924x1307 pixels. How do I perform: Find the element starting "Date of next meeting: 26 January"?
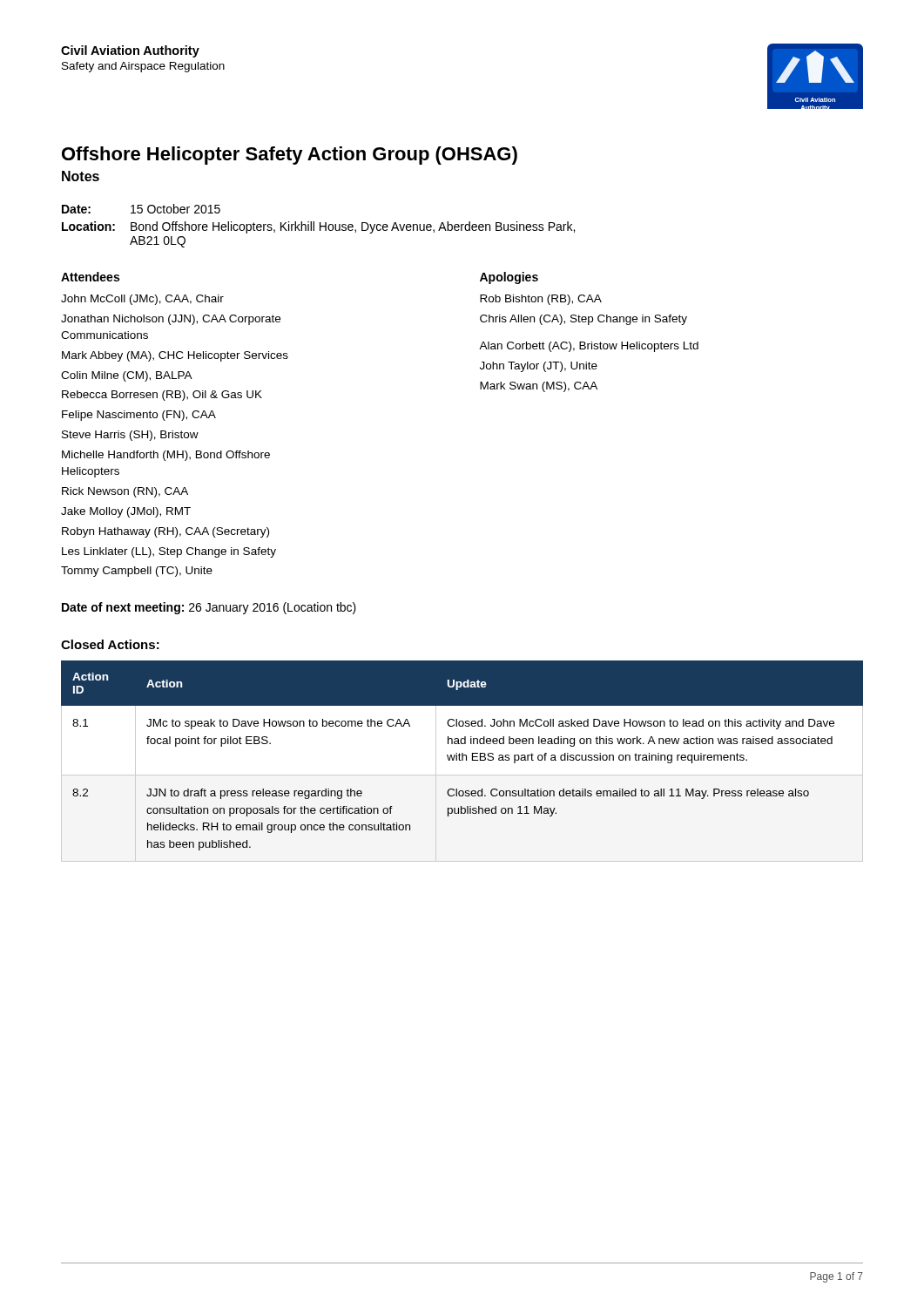(x=209, y=608)
